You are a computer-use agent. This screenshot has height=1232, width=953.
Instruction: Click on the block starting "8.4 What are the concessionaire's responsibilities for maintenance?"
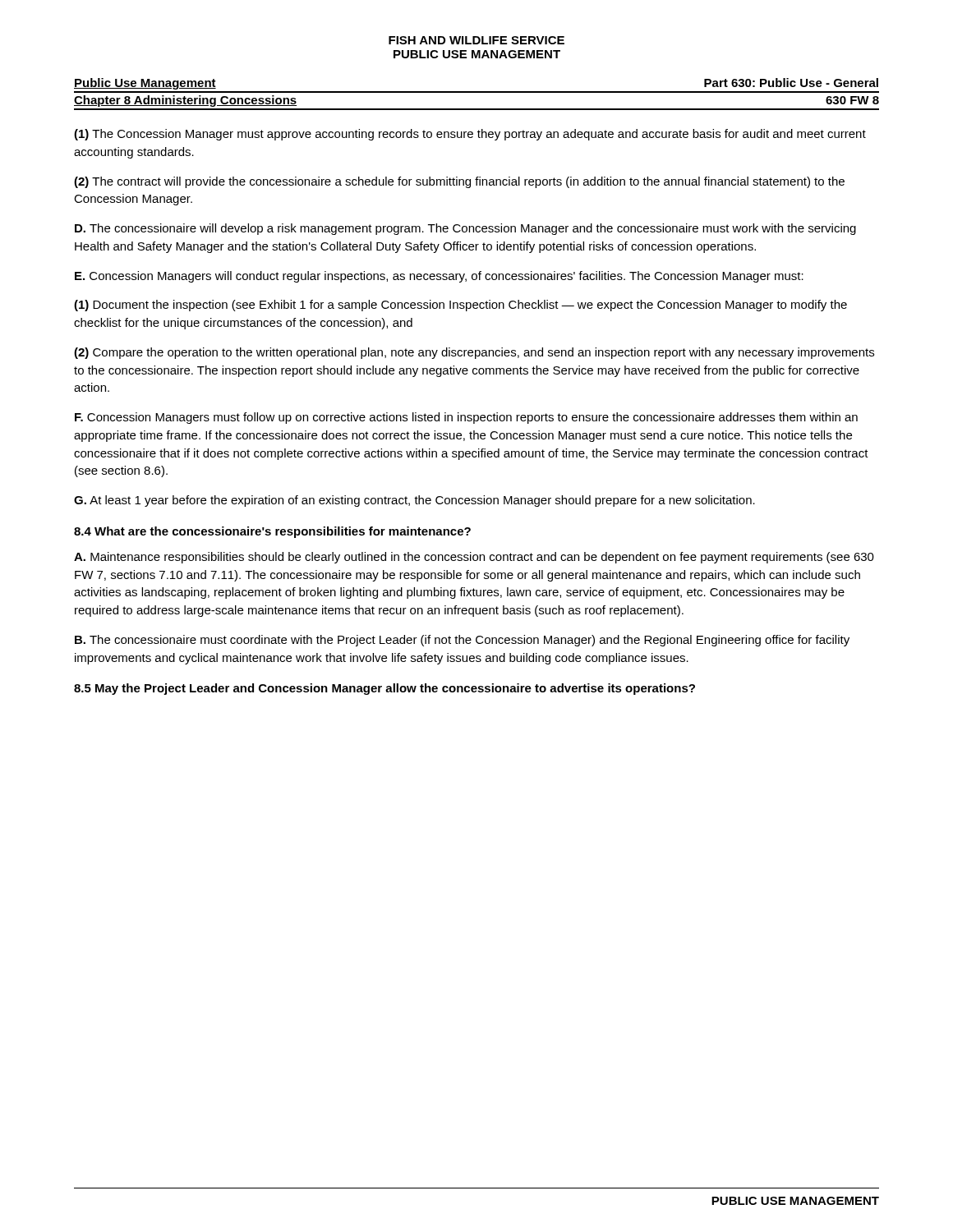(273, 531)
